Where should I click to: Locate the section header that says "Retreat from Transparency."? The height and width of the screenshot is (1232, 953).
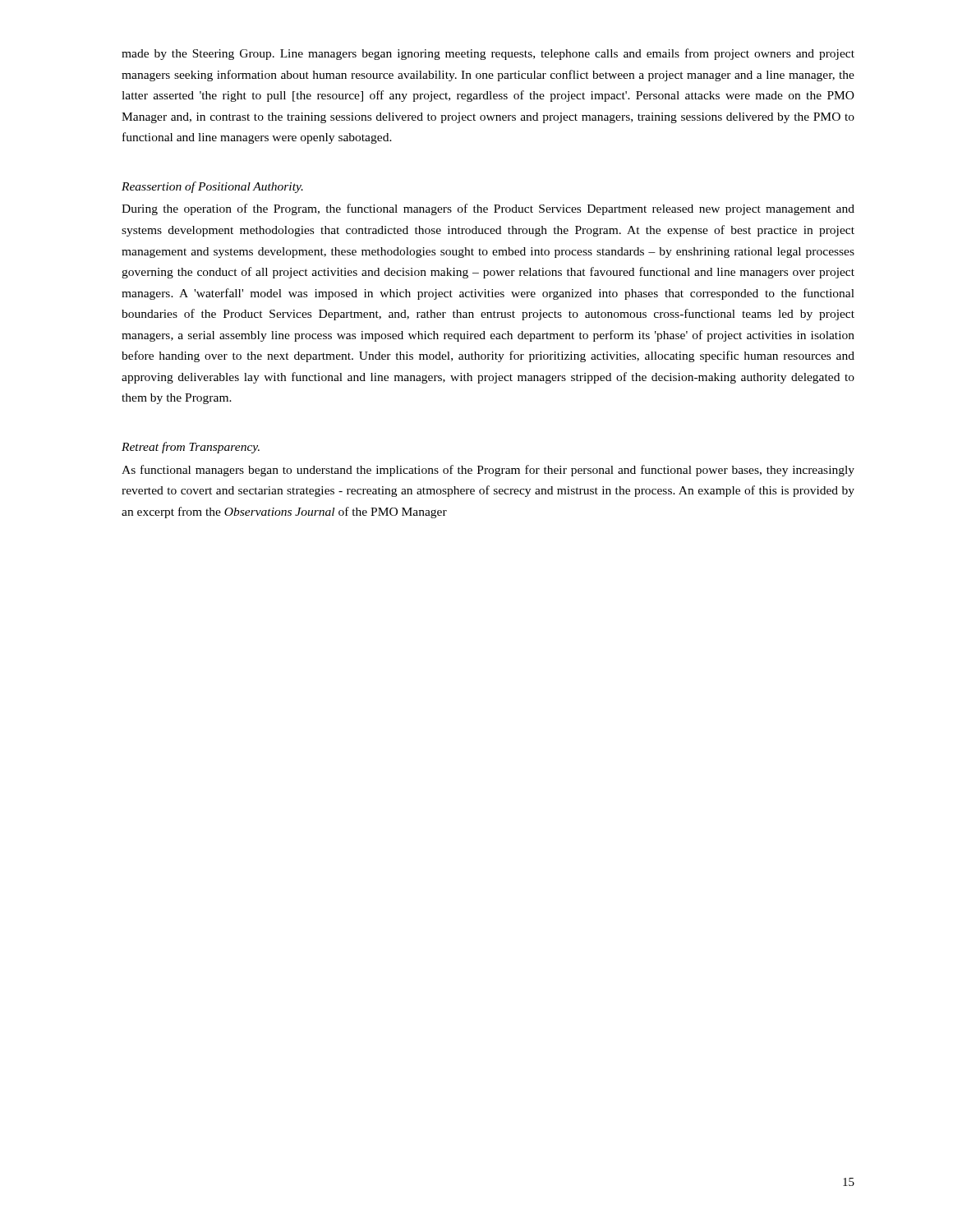191,448
